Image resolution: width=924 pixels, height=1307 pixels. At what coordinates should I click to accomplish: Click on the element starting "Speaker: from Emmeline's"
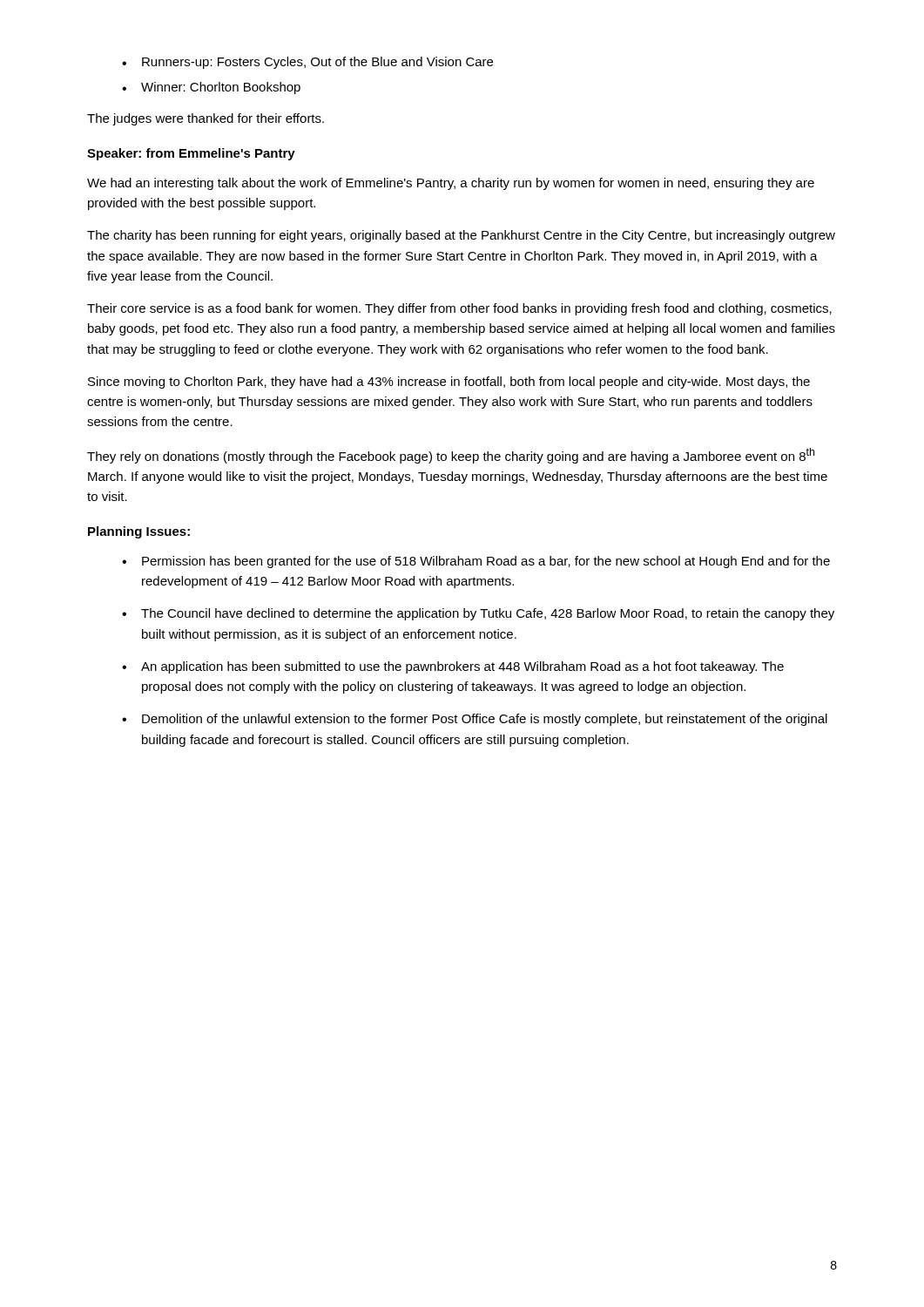click(x=191, y=153)
